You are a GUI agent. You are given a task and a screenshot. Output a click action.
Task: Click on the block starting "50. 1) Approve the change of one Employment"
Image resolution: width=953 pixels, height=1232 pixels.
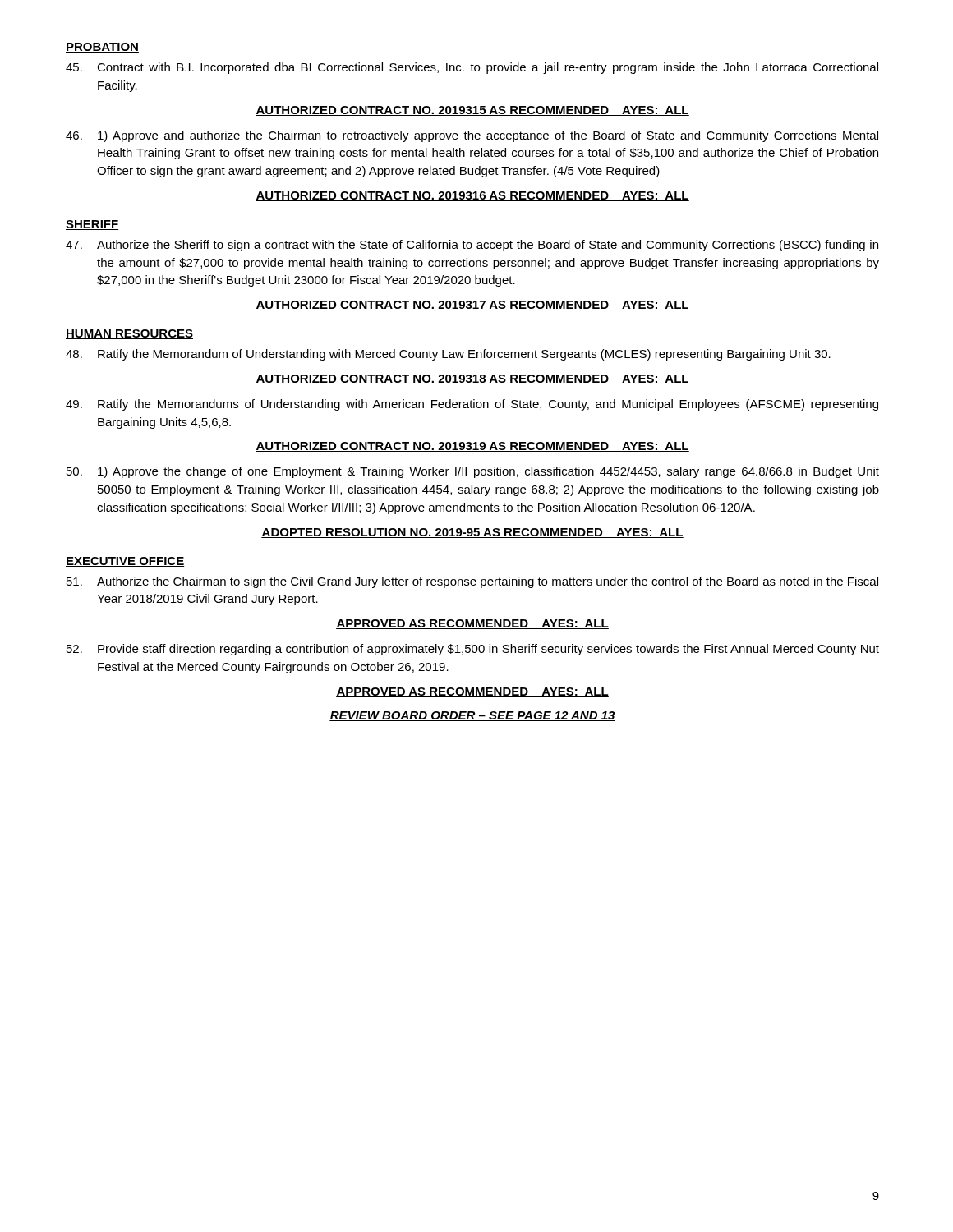coord(472,489)
